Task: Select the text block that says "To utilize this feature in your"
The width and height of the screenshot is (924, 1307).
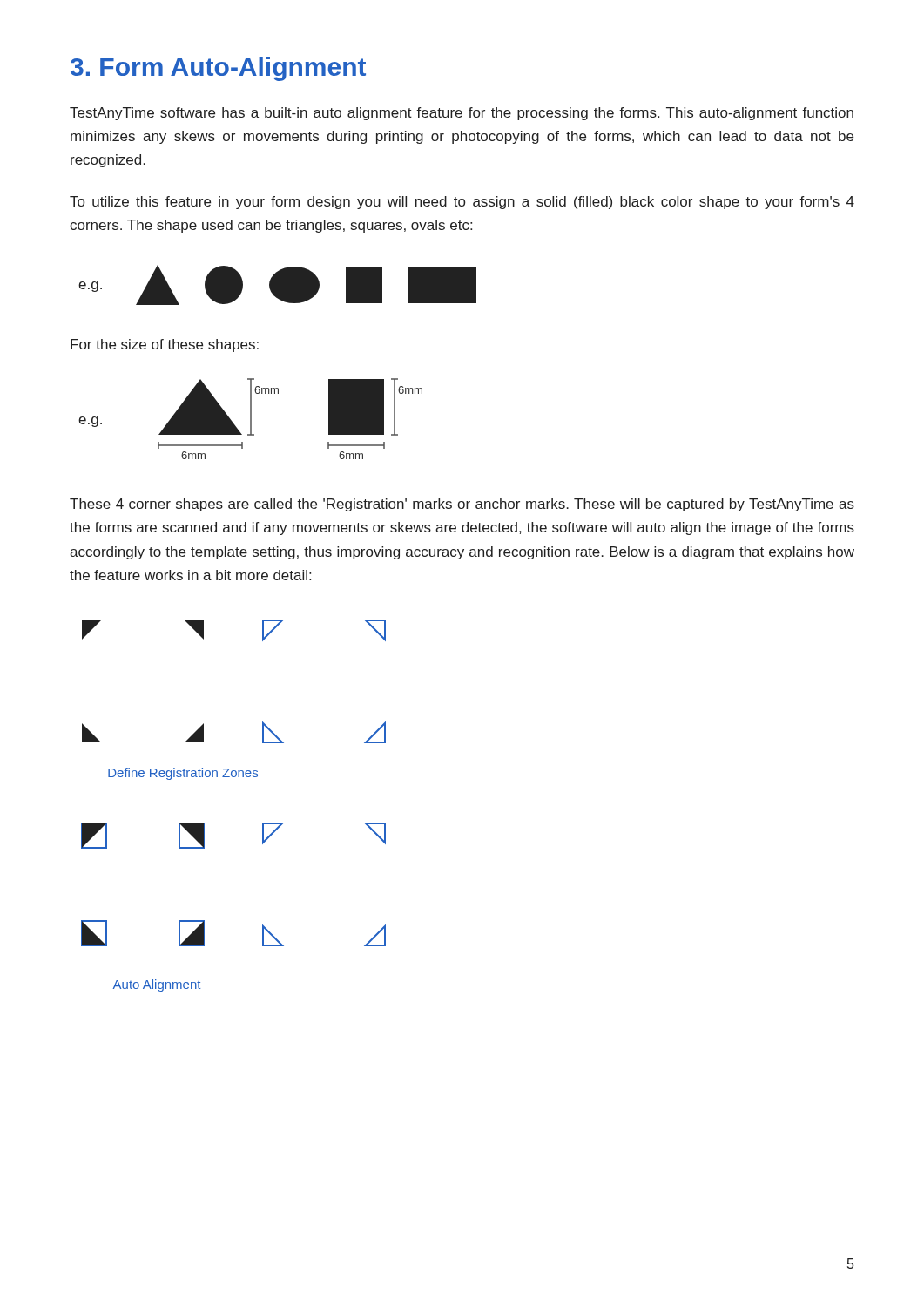Action: point(462,213)
